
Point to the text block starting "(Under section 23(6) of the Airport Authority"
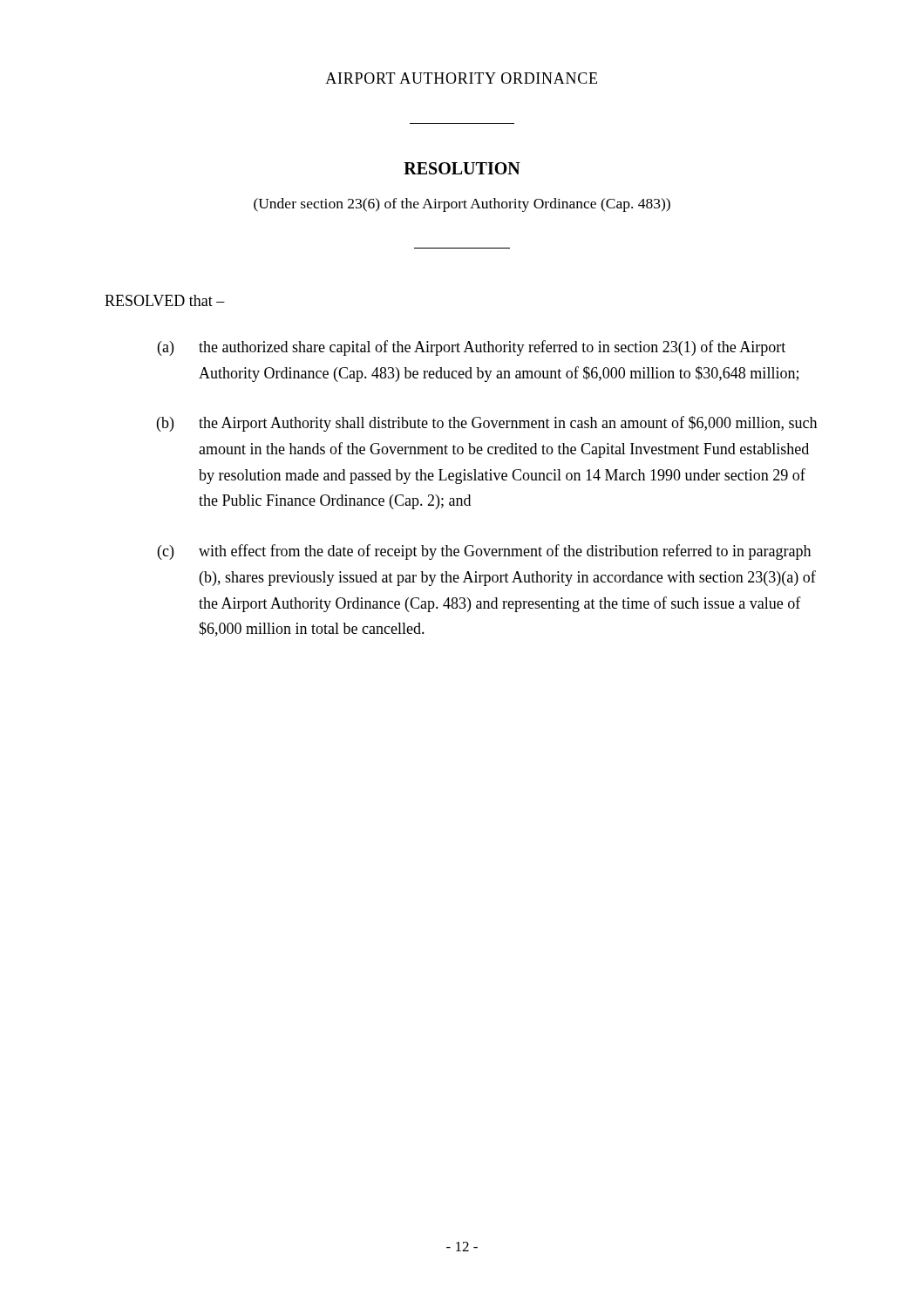[462, 203]
